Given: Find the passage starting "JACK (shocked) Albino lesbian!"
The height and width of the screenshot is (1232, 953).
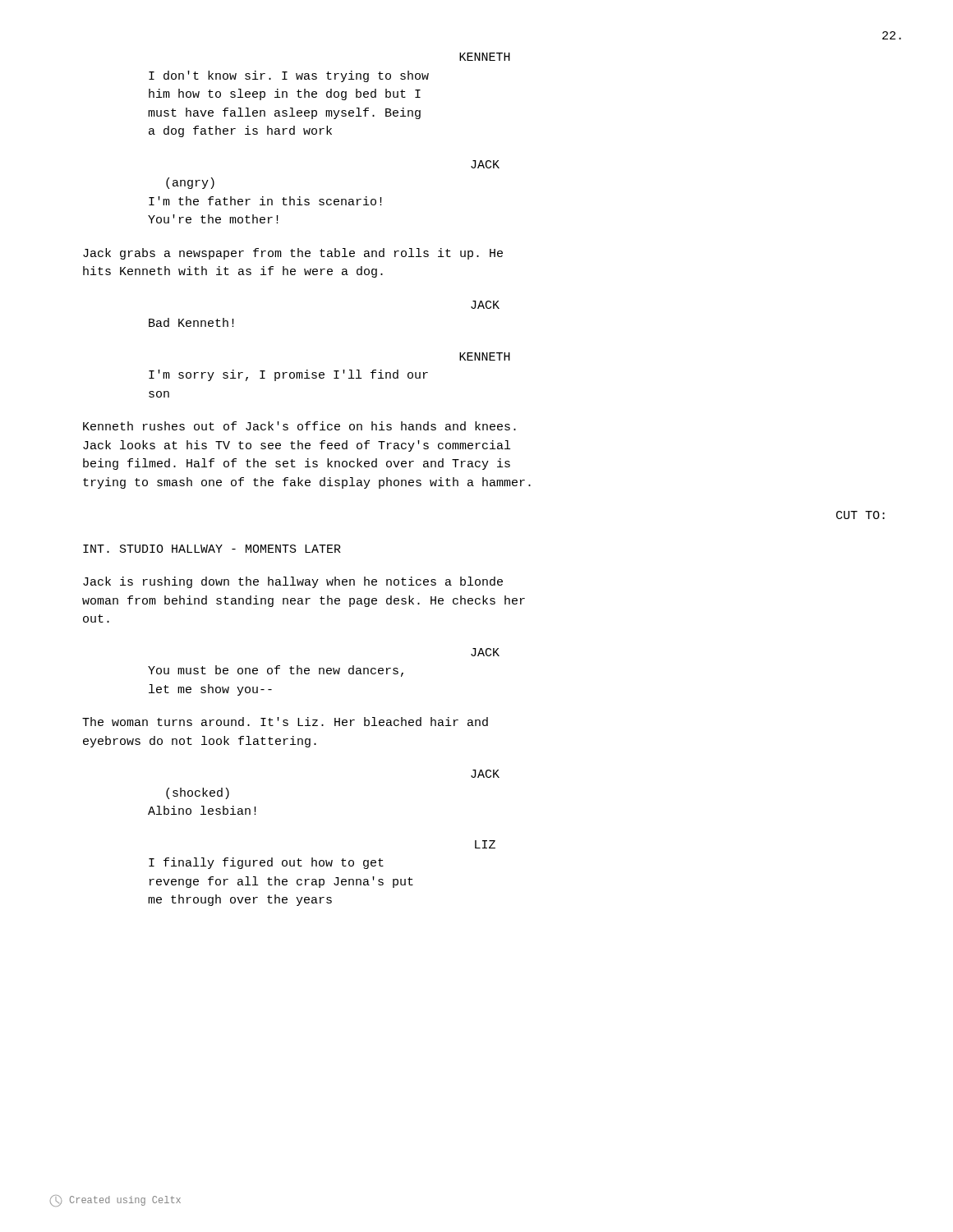Looking at the screenshot, I should 485,774.
